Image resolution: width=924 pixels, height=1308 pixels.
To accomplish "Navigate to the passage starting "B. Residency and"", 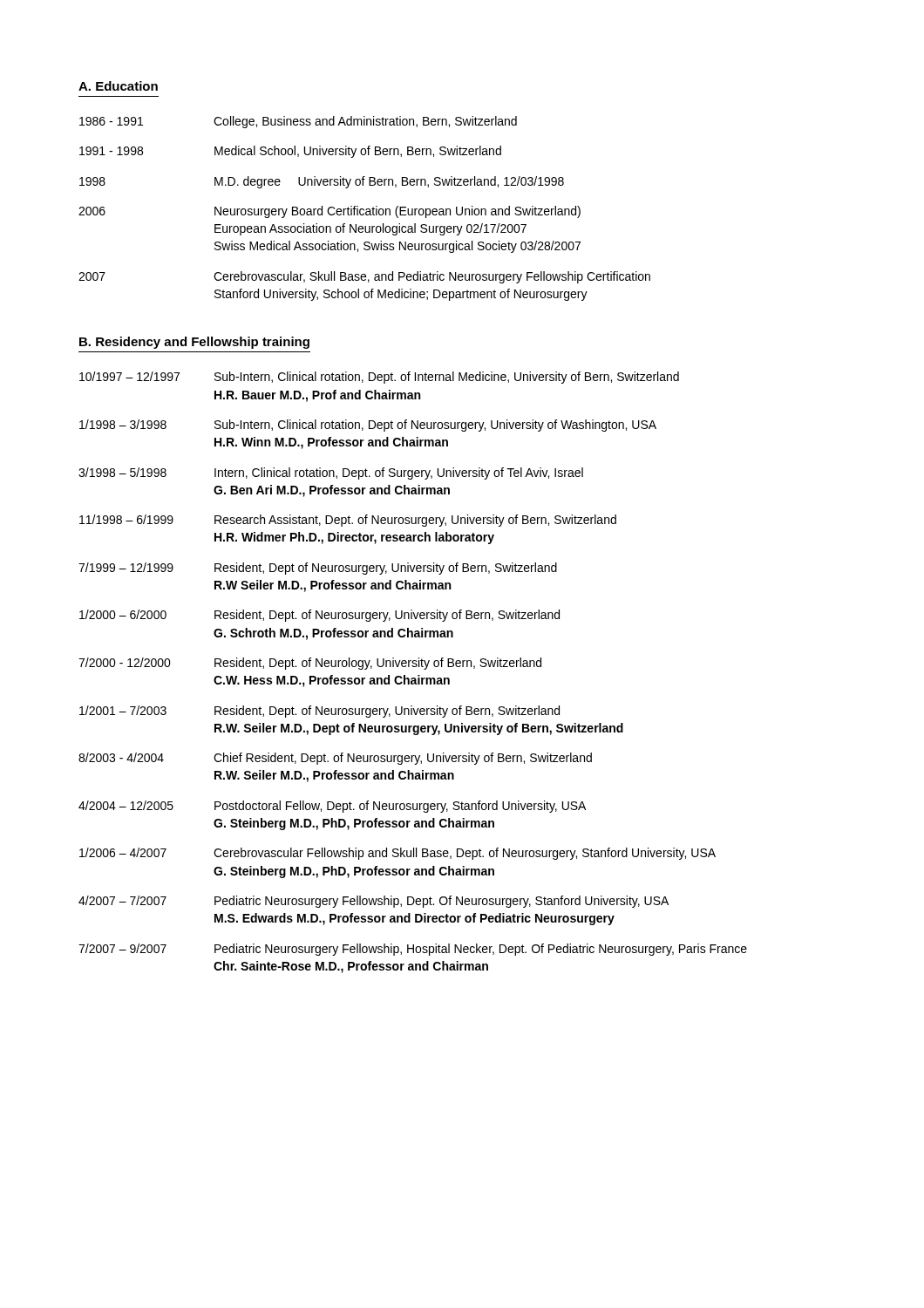I will pyautogui.click(x=194, y=342).
